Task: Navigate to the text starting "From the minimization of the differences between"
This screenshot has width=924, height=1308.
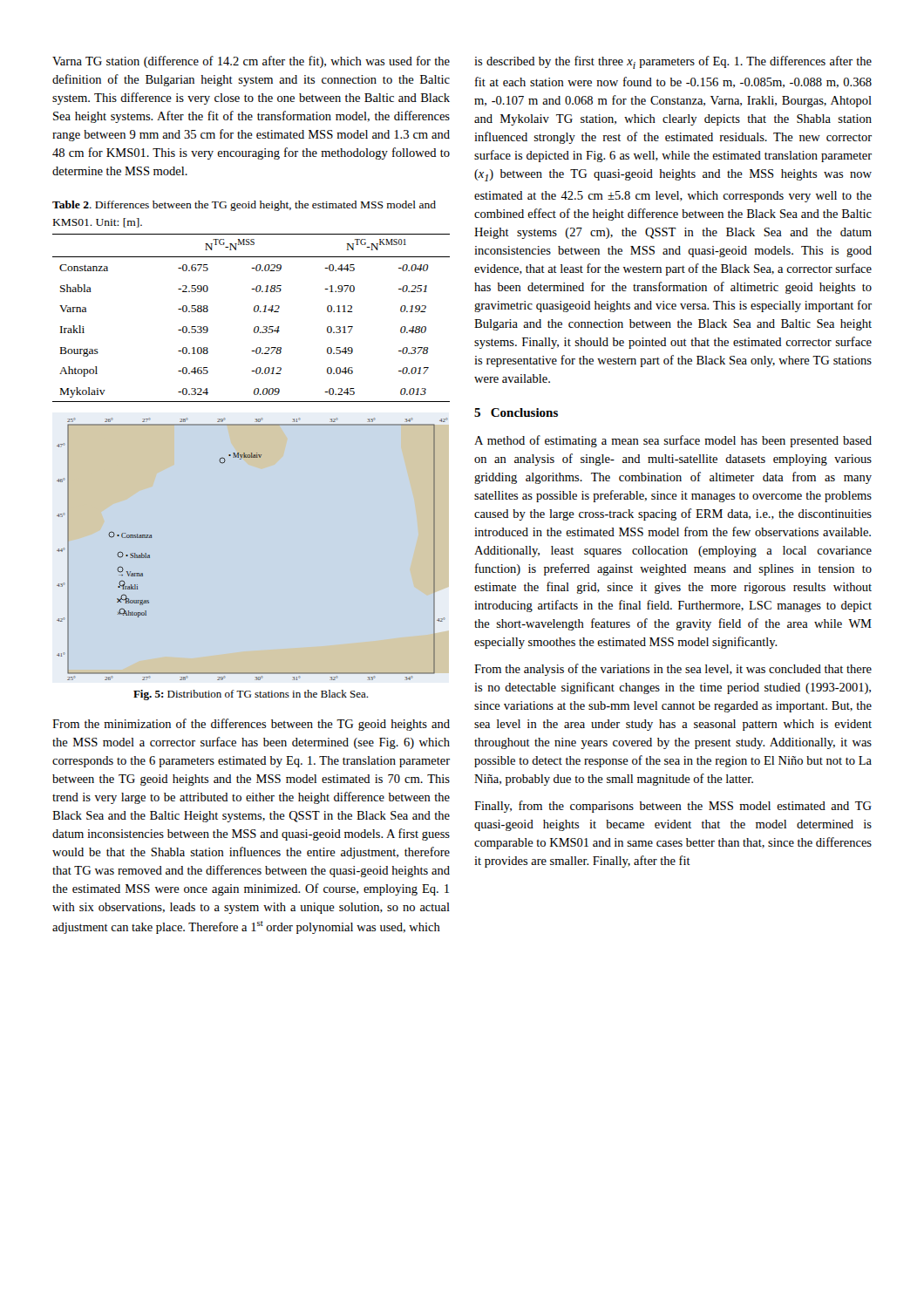Action: pyautogui.click(x=251, y=826)
